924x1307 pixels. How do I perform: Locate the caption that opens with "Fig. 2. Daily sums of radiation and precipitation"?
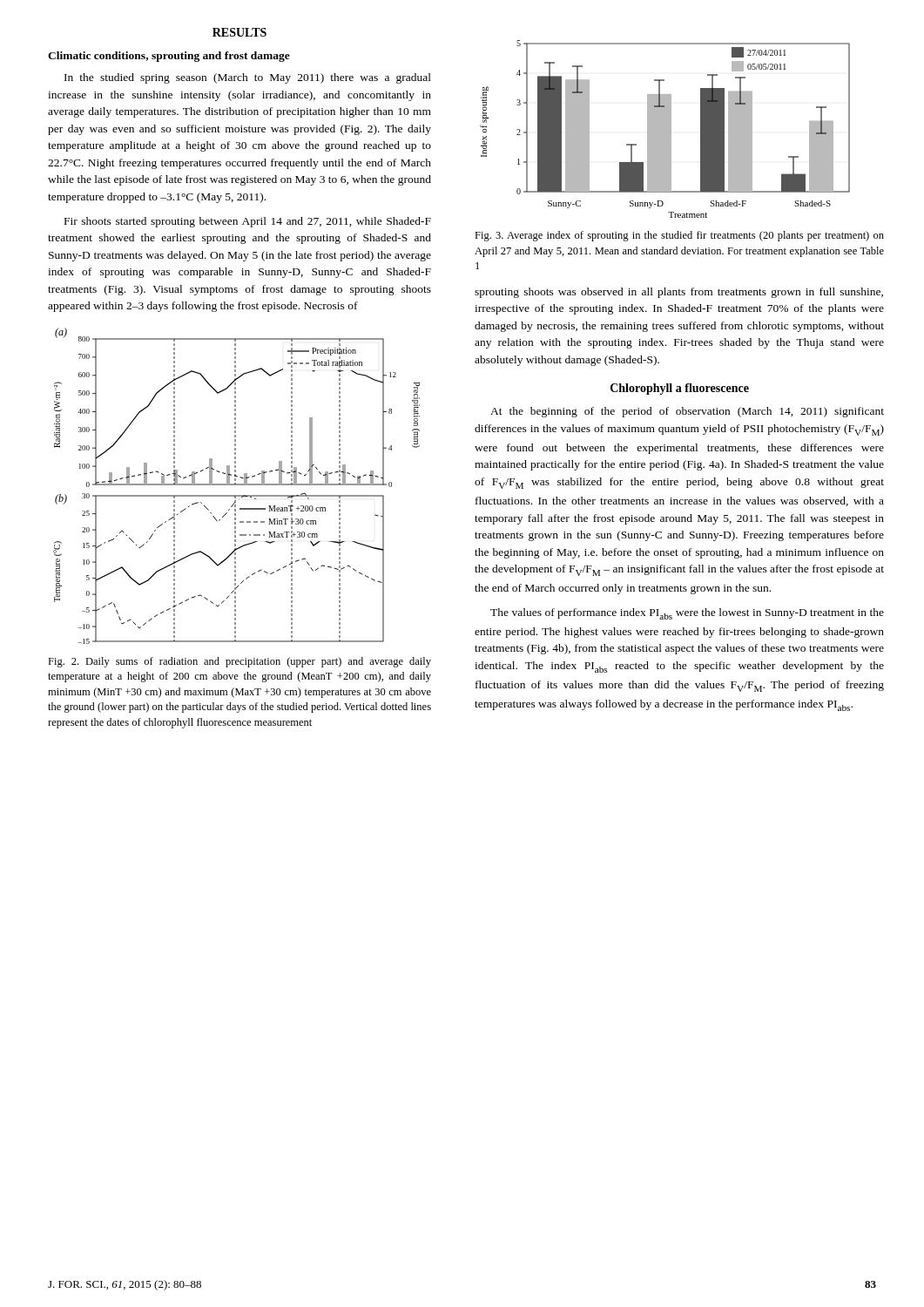pyautogui.click(x=239, y=692)
